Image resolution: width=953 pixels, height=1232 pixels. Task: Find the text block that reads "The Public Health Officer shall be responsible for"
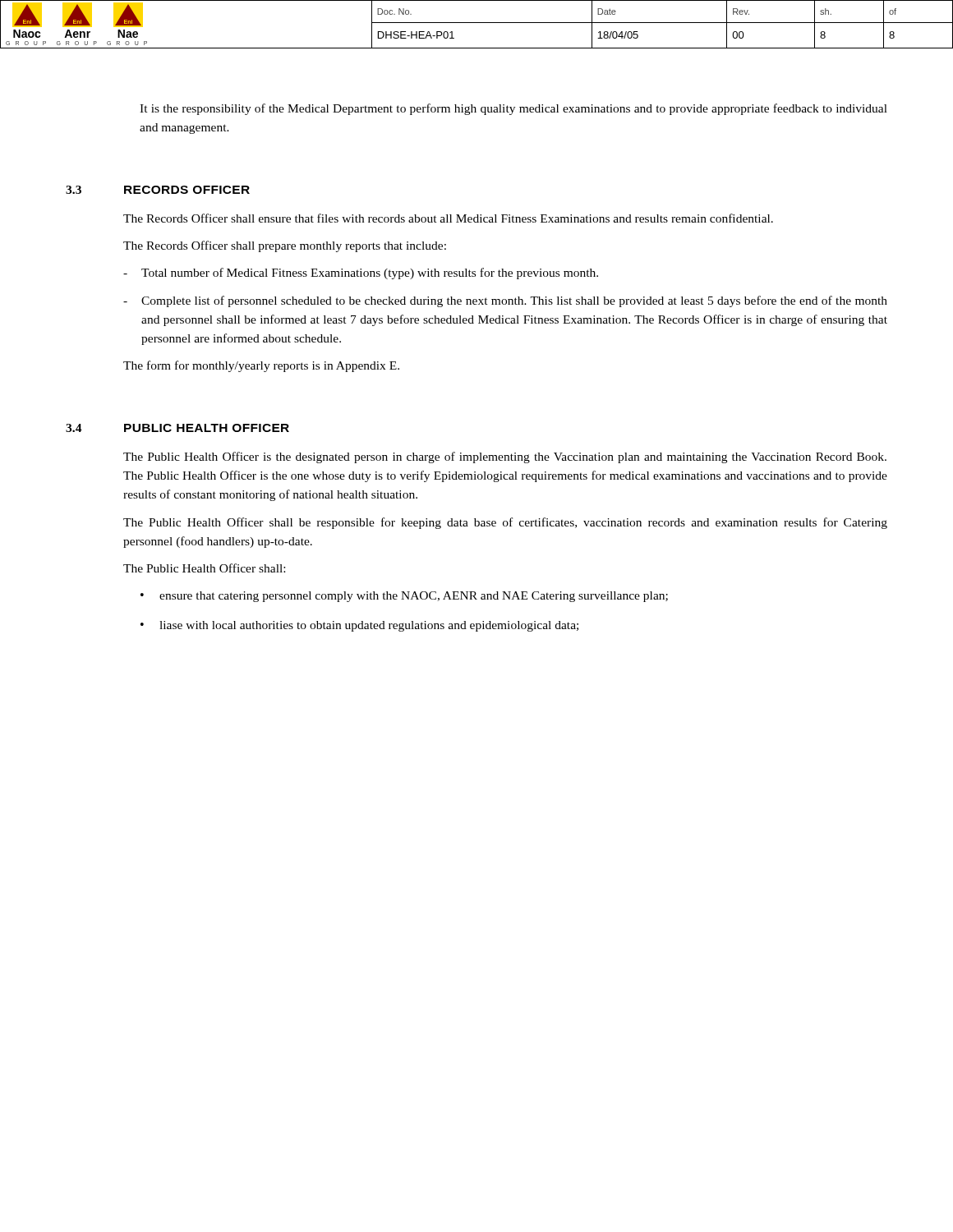[505, 531]
